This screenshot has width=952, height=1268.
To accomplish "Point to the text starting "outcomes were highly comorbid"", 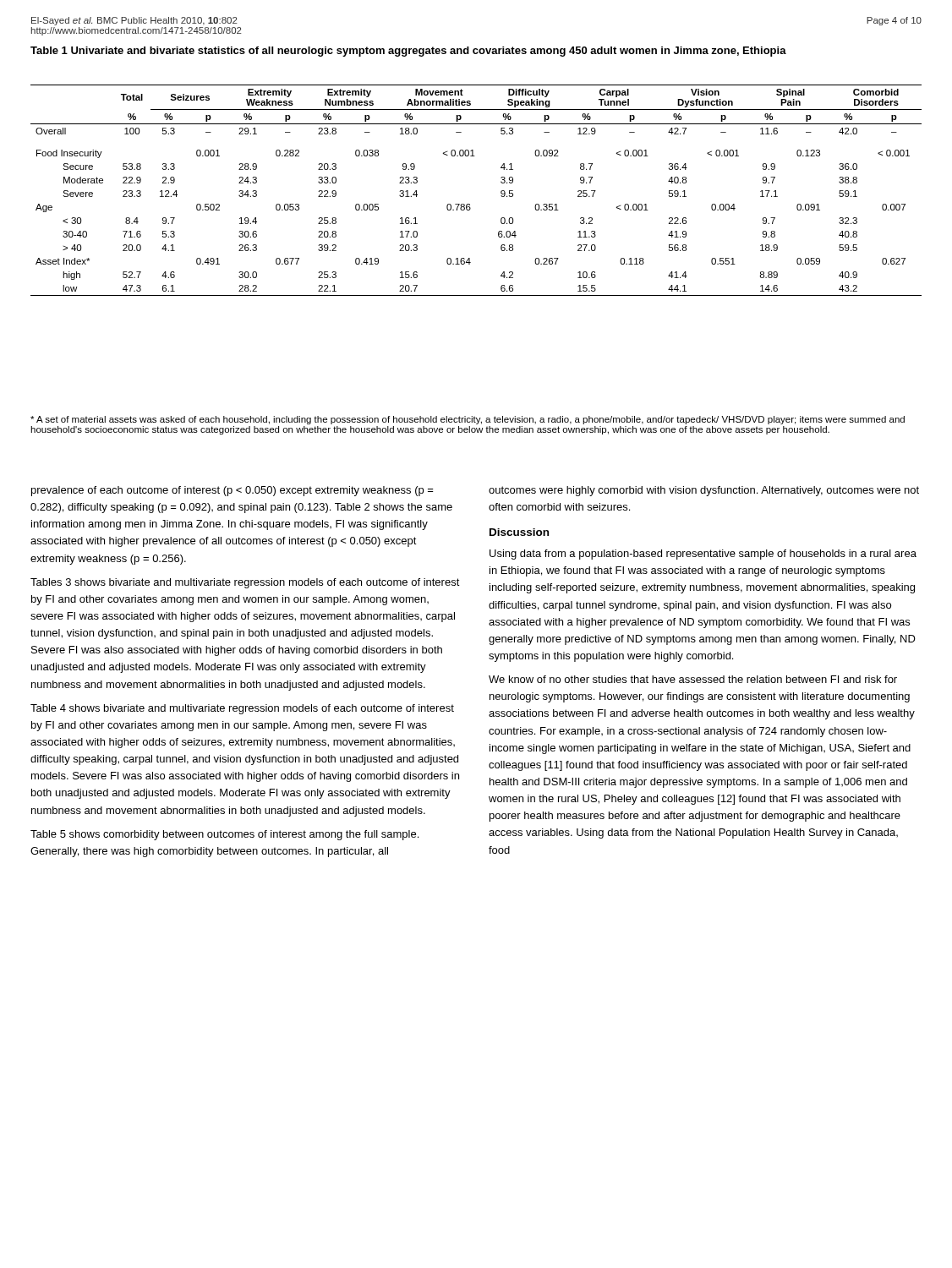I will (x=704, y=670).
